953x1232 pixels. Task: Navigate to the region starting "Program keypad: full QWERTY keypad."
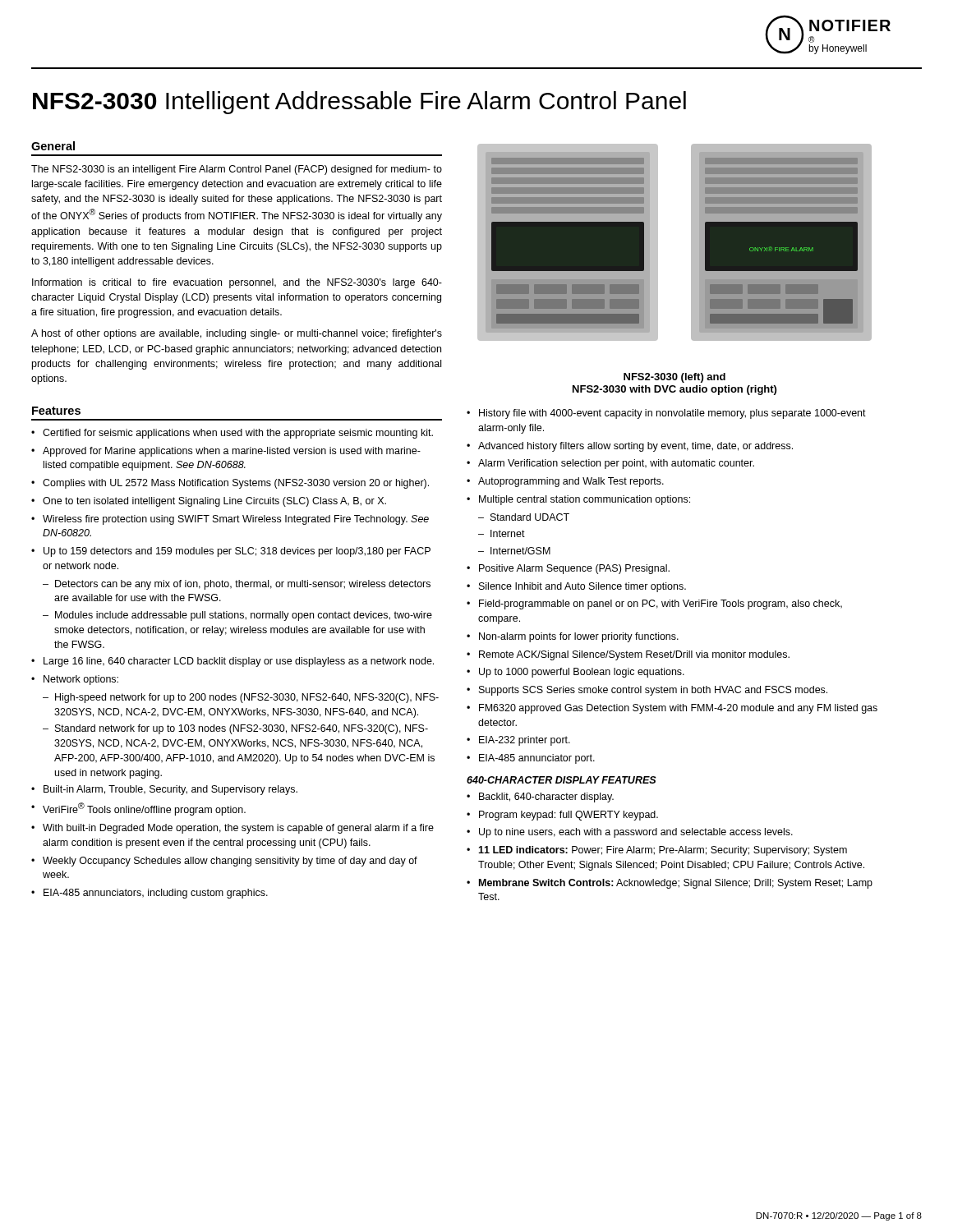[568, 814]
